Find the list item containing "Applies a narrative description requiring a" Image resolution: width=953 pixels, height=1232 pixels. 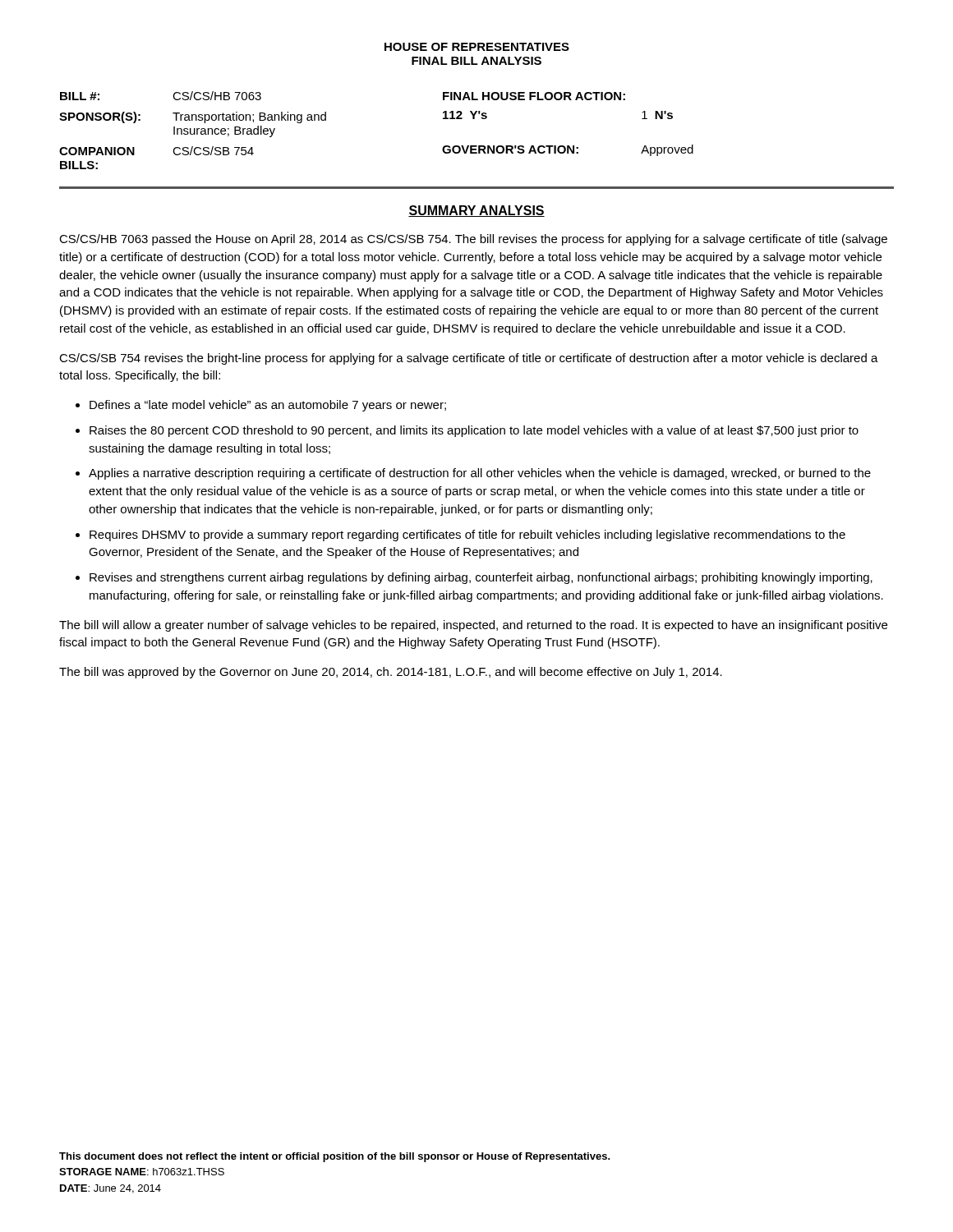(480, 491)
